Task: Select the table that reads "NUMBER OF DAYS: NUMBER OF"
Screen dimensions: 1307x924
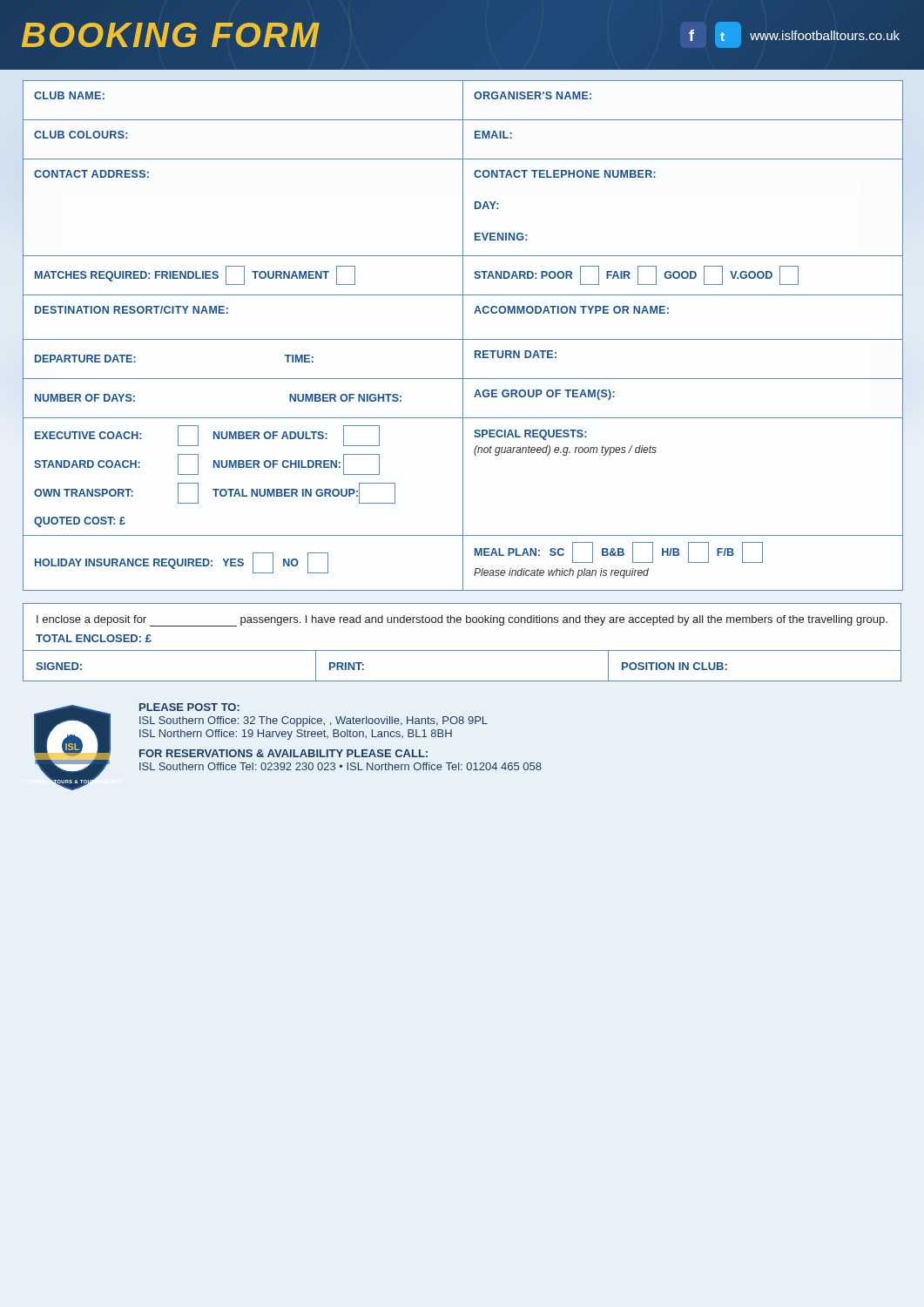Action: 463,398
